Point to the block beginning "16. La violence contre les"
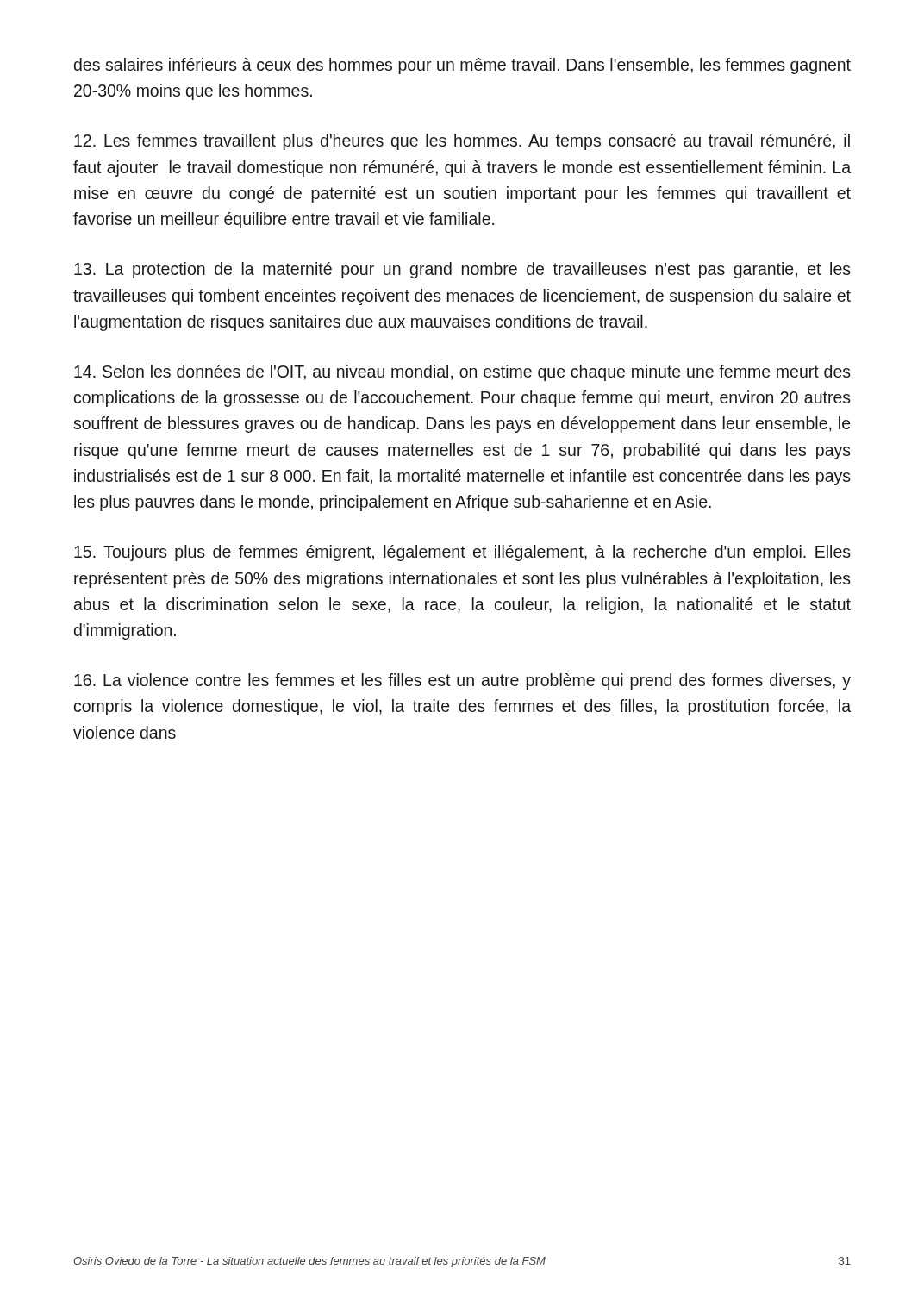The height and width of the screenshot is (1293, 924). [x=462, y=706]
